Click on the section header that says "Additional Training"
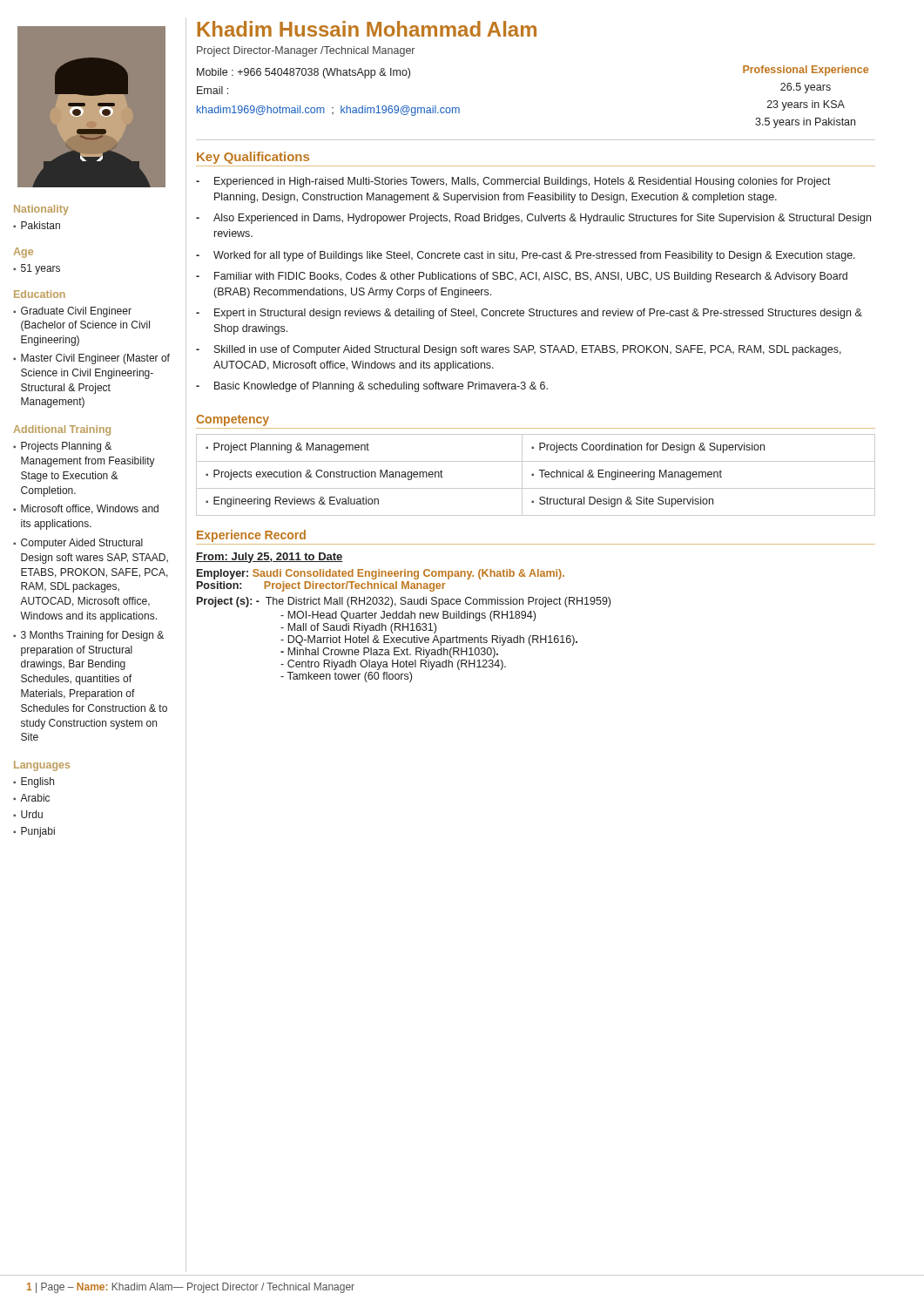This screenshot has height=1307, width=924. coord(62,430)
